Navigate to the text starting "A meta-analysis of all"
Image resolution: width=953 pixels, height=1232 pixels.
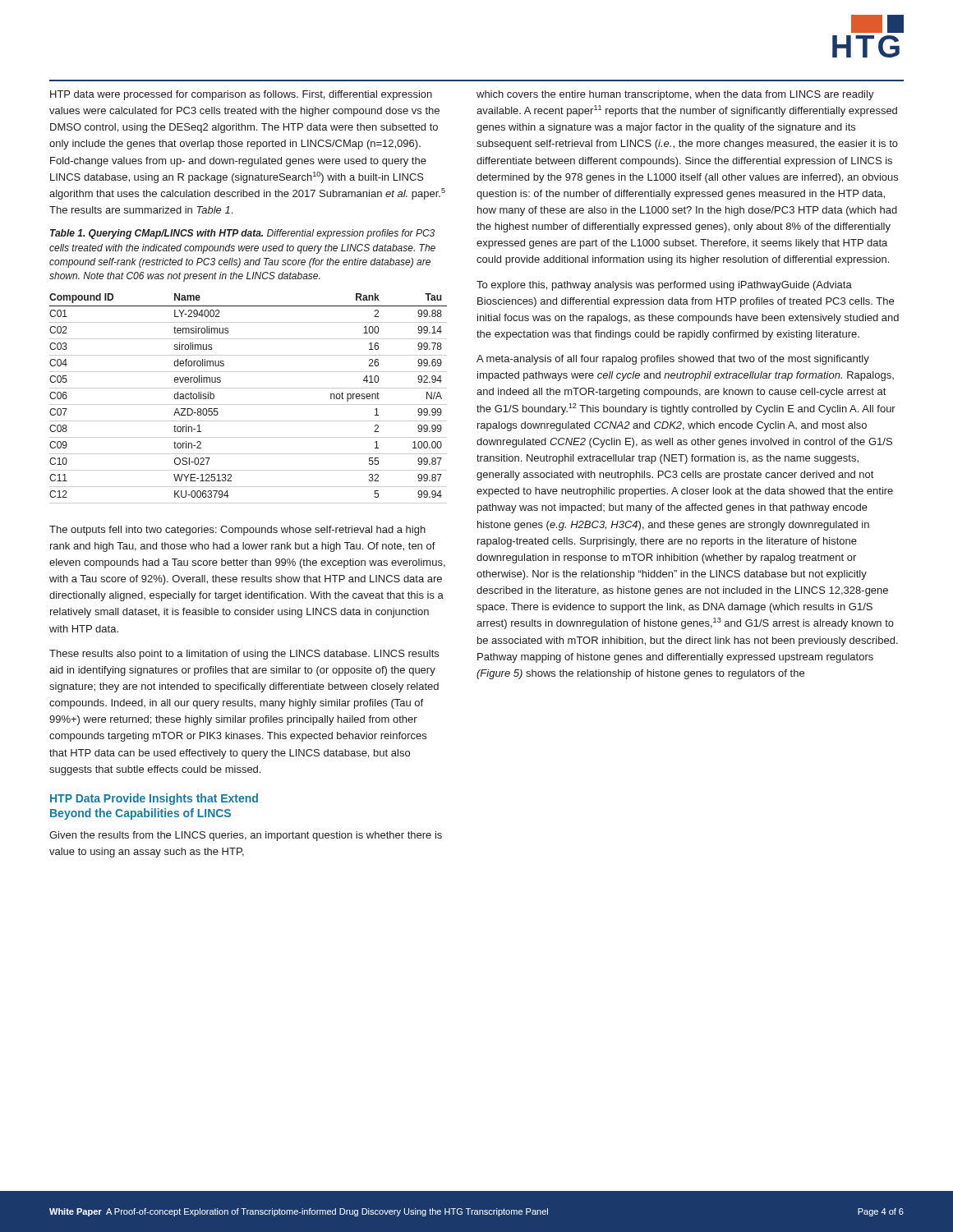(x=687, y=516)
